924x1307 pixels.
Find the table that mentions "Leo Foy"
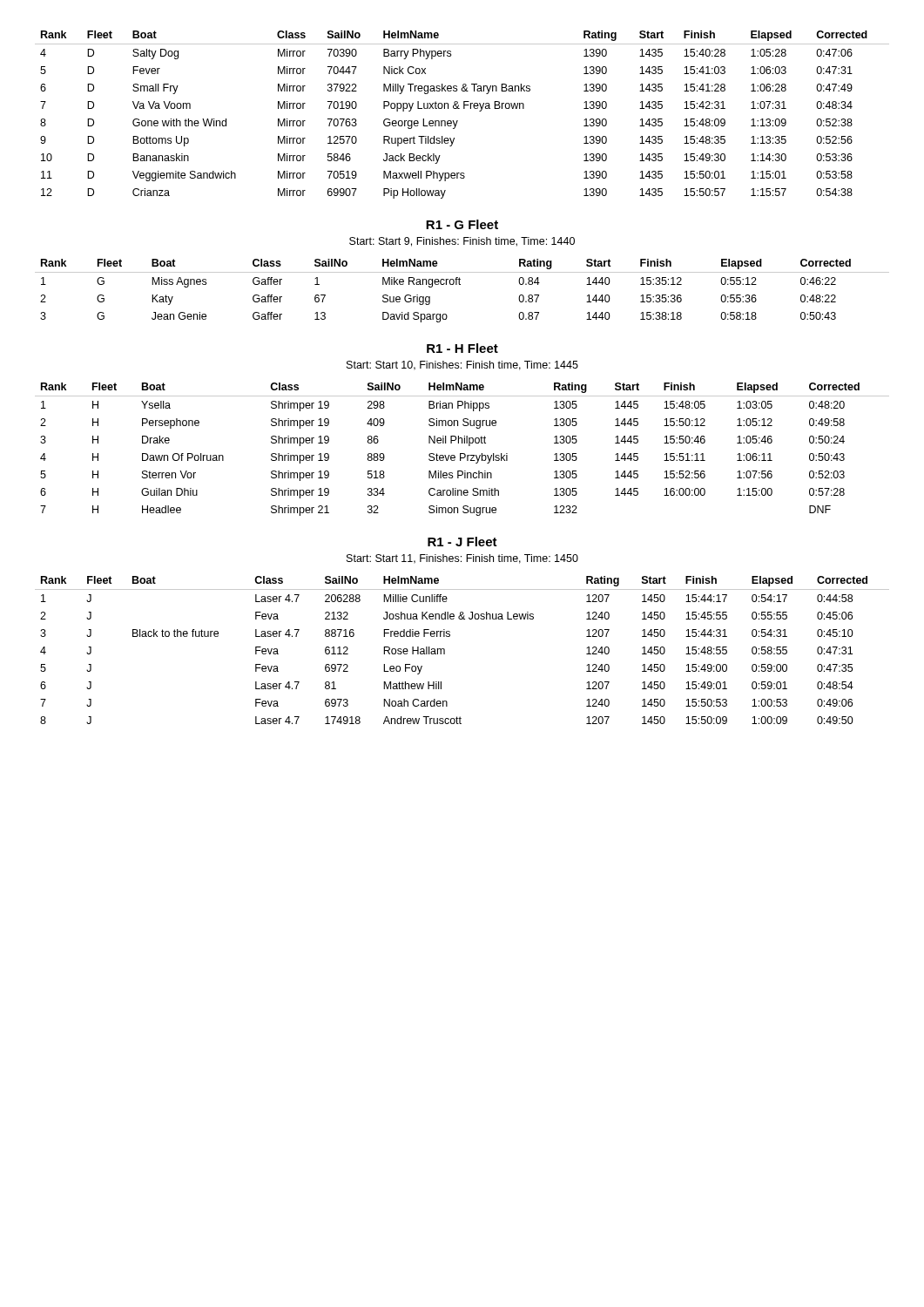click(x=462, y=650)
